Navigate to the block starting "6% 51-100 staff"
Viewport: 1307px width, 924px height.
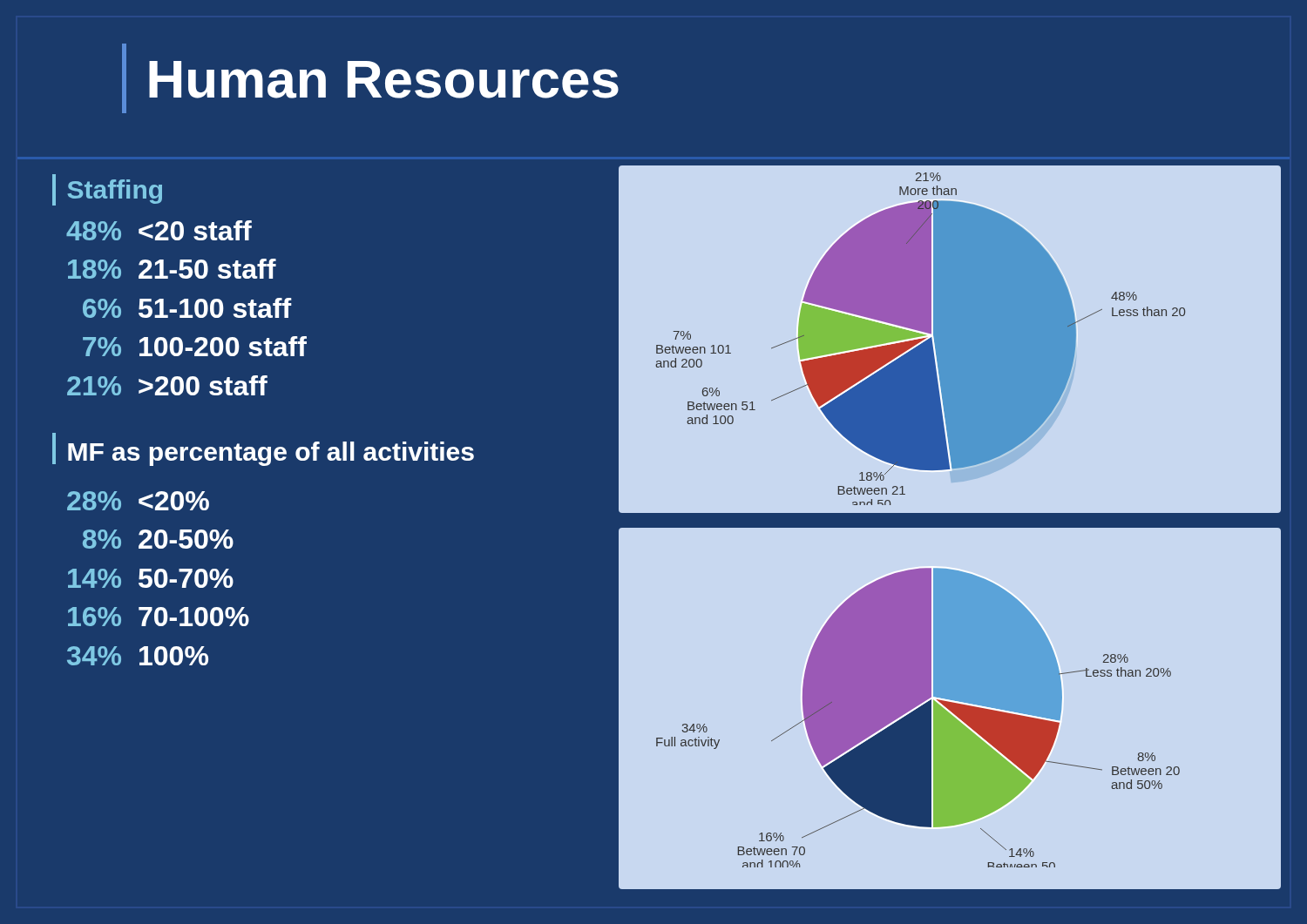click(172, 308)
